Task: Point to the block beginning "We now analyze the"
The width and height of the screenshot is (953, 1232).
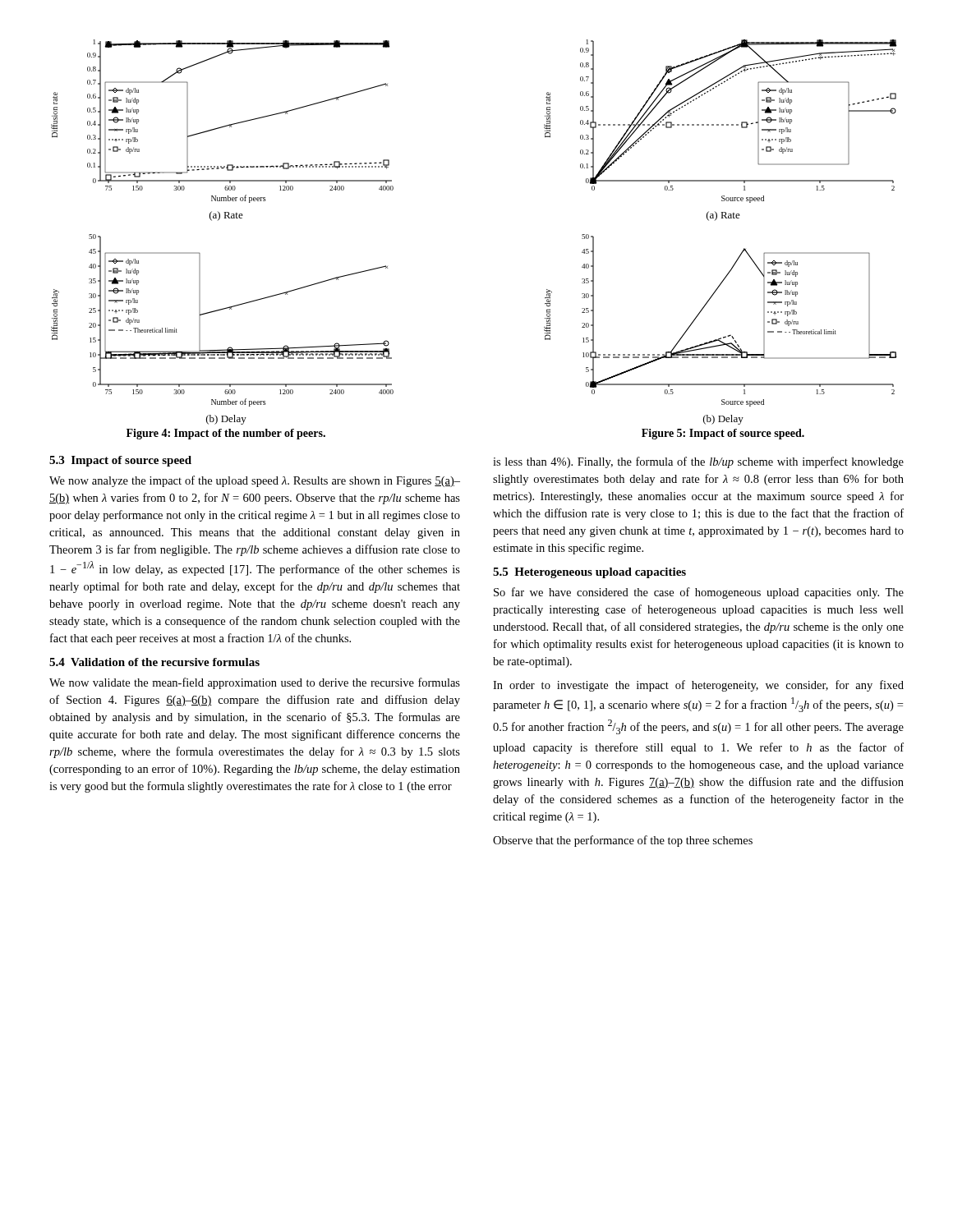Action: 255,560
